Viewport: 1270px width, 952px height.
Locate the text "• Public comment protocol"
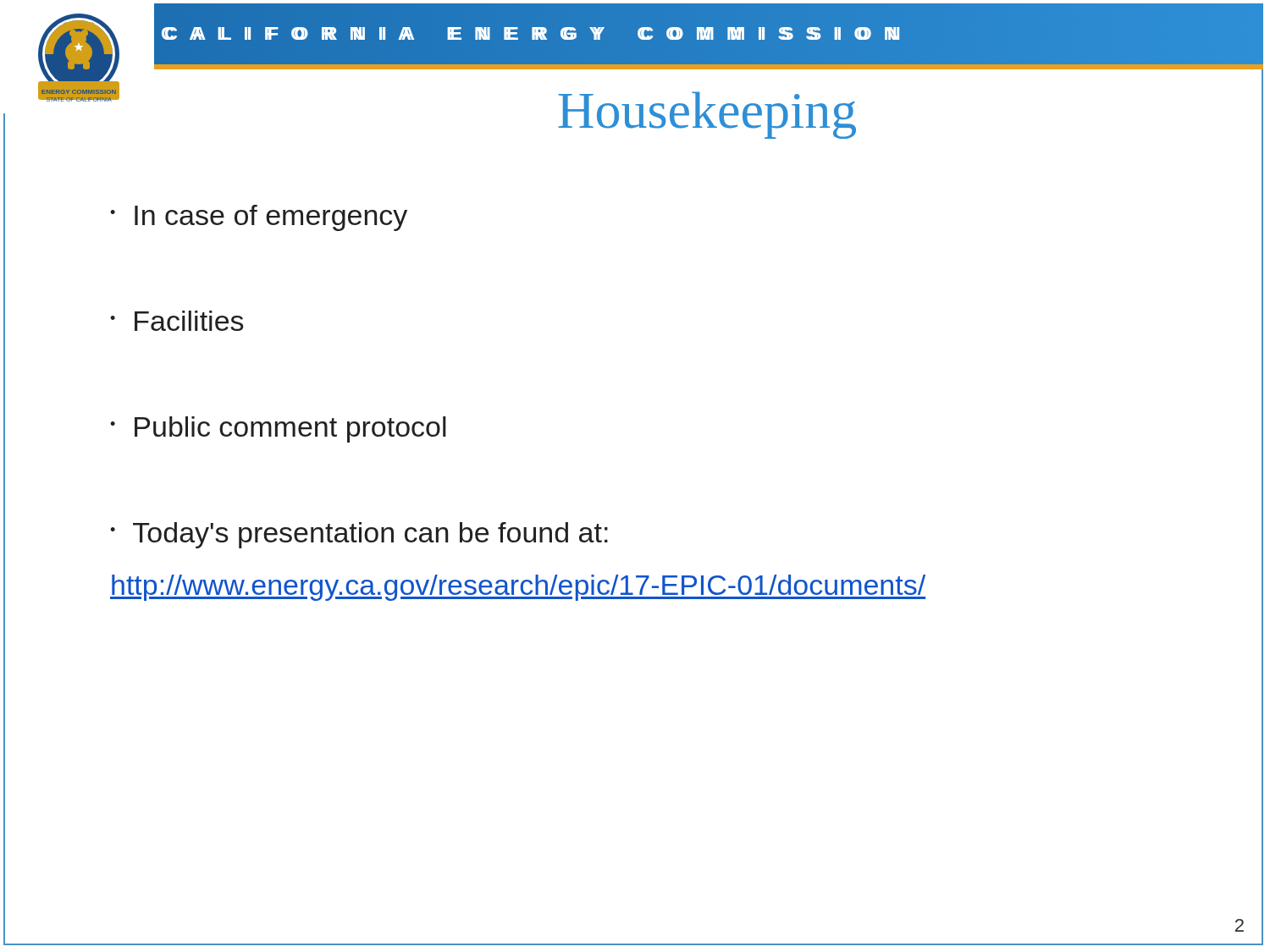(x=279, y=427)
